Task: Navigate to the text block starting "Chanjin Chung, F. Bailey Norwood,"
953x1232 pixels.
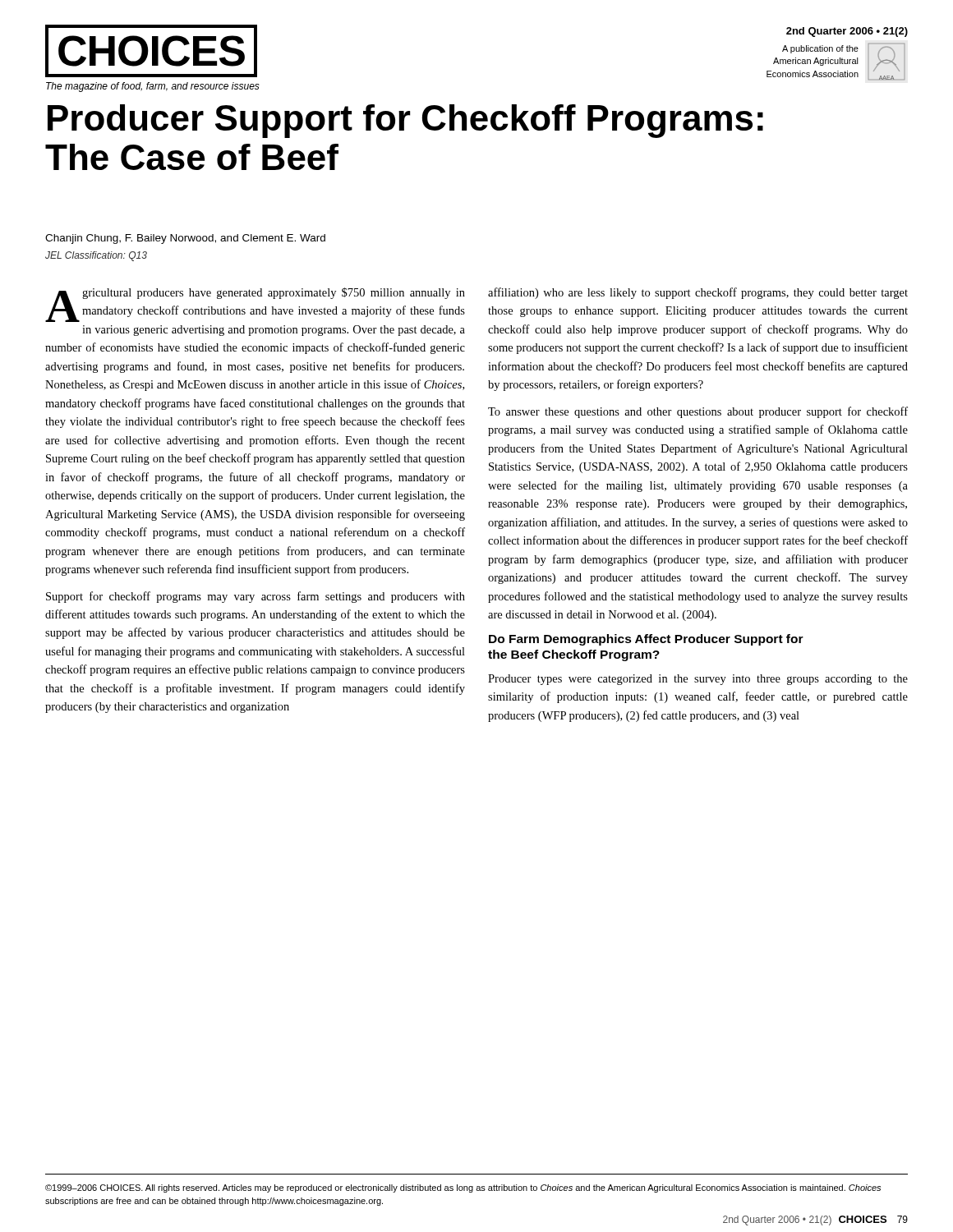Action: pyautogui.click(x=186, y=238)
